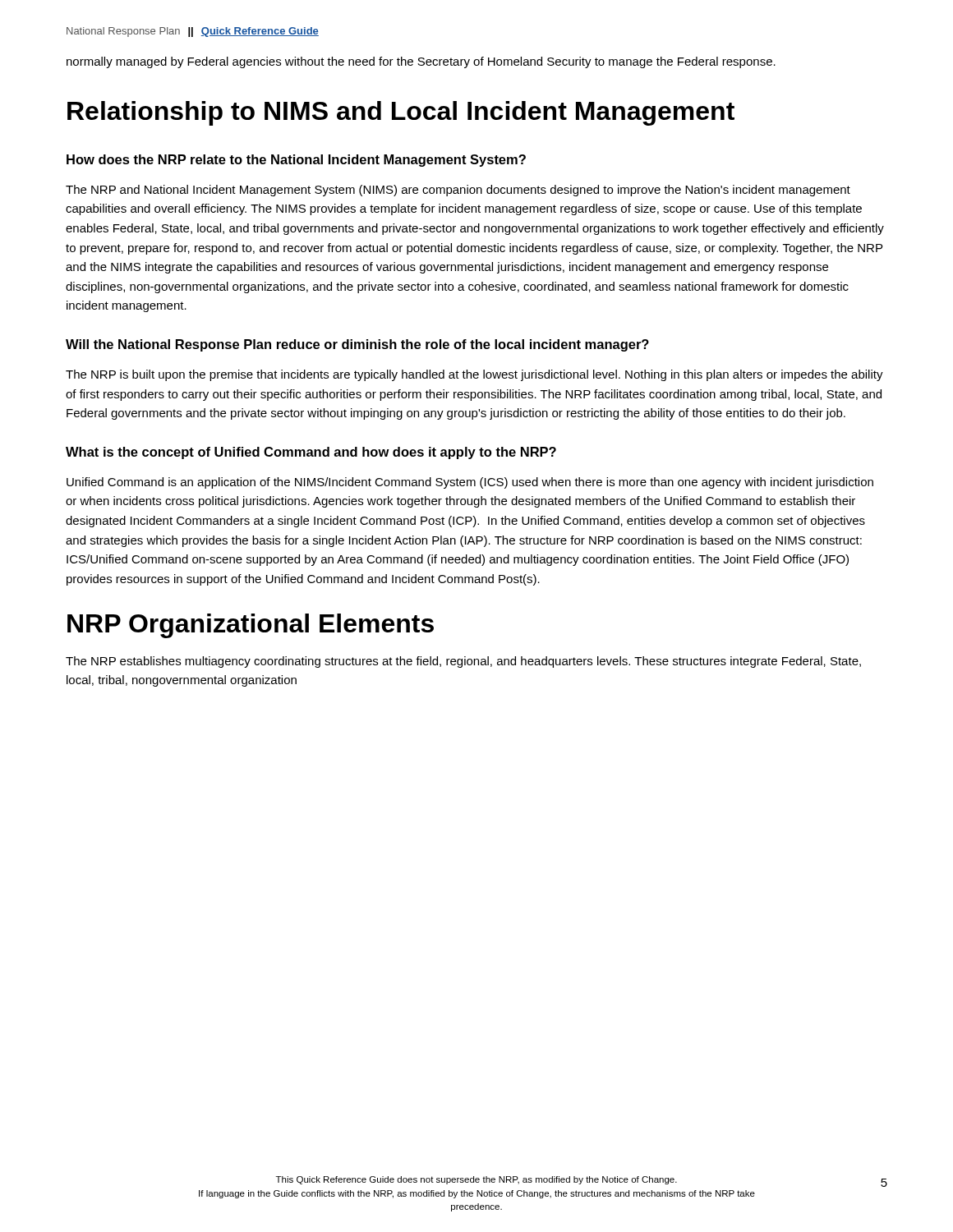
Task: Locate the title that says "NRP Organizational Elements"
Action: tap(251, 626)
